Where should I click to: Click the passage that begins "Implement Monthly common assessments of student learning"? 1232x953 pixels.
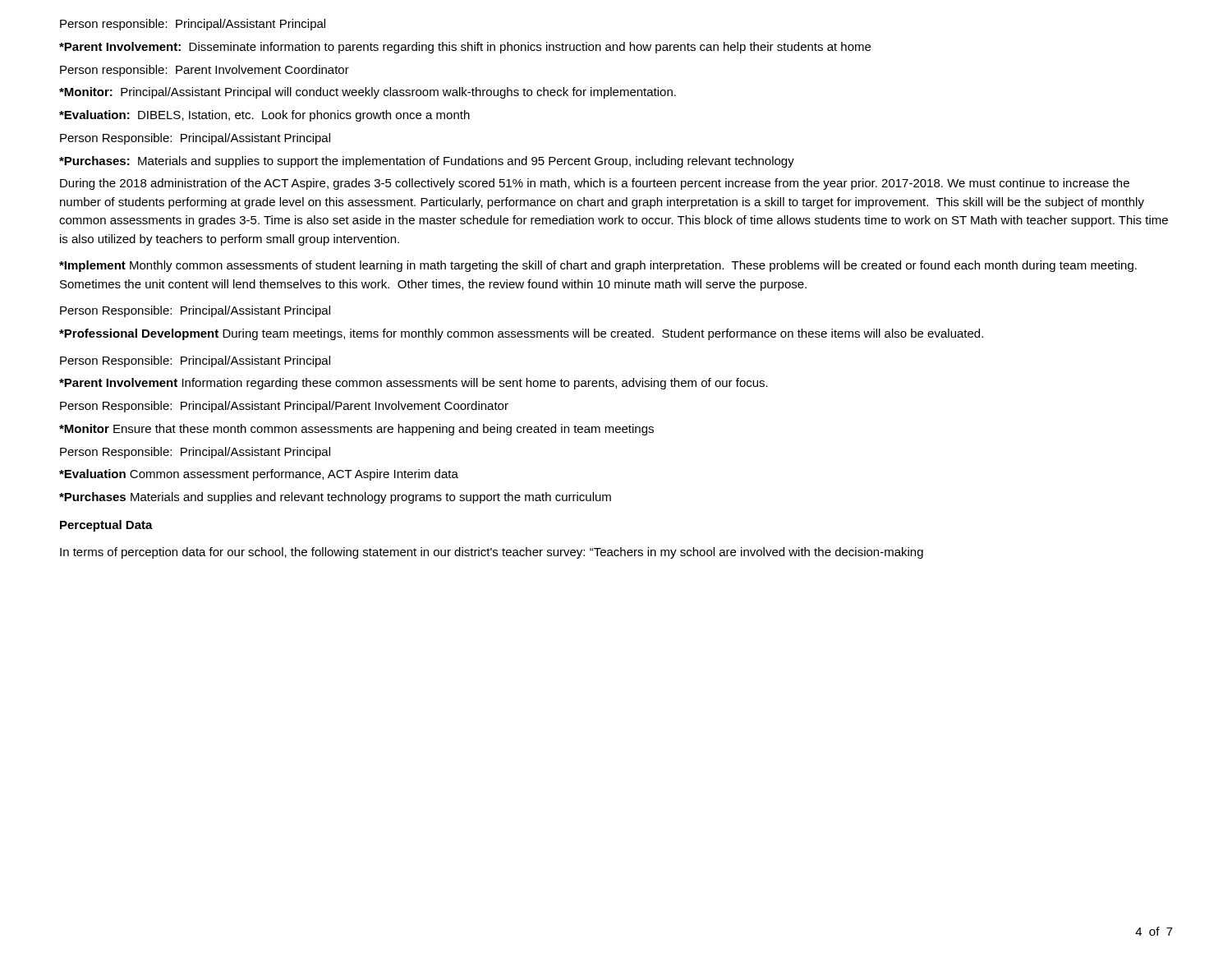click(x=600, y=274)
